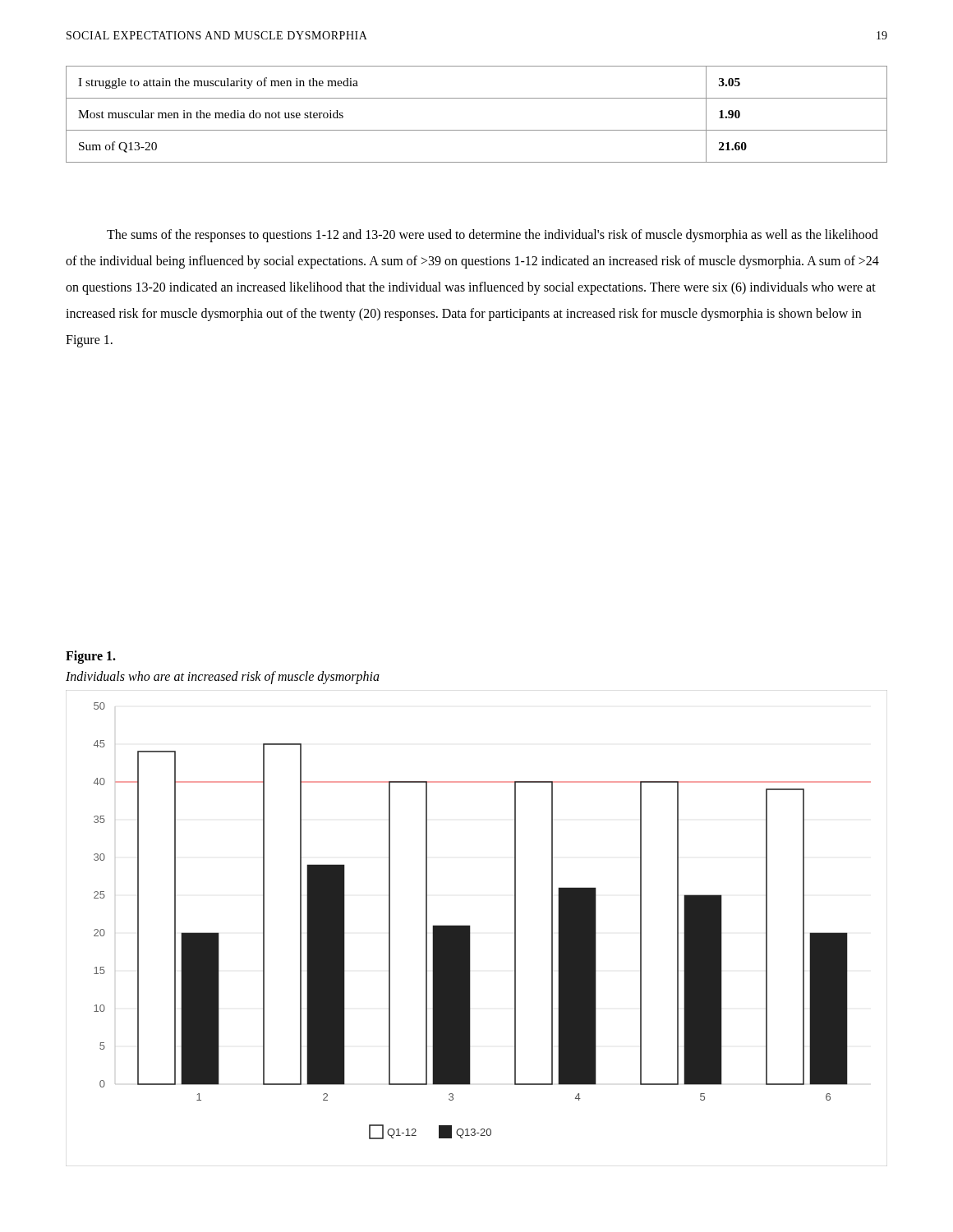Point to the block beginning "The sums of the responses to questions"
This screenshot has width=953, height=1232.
coord(476,287)
